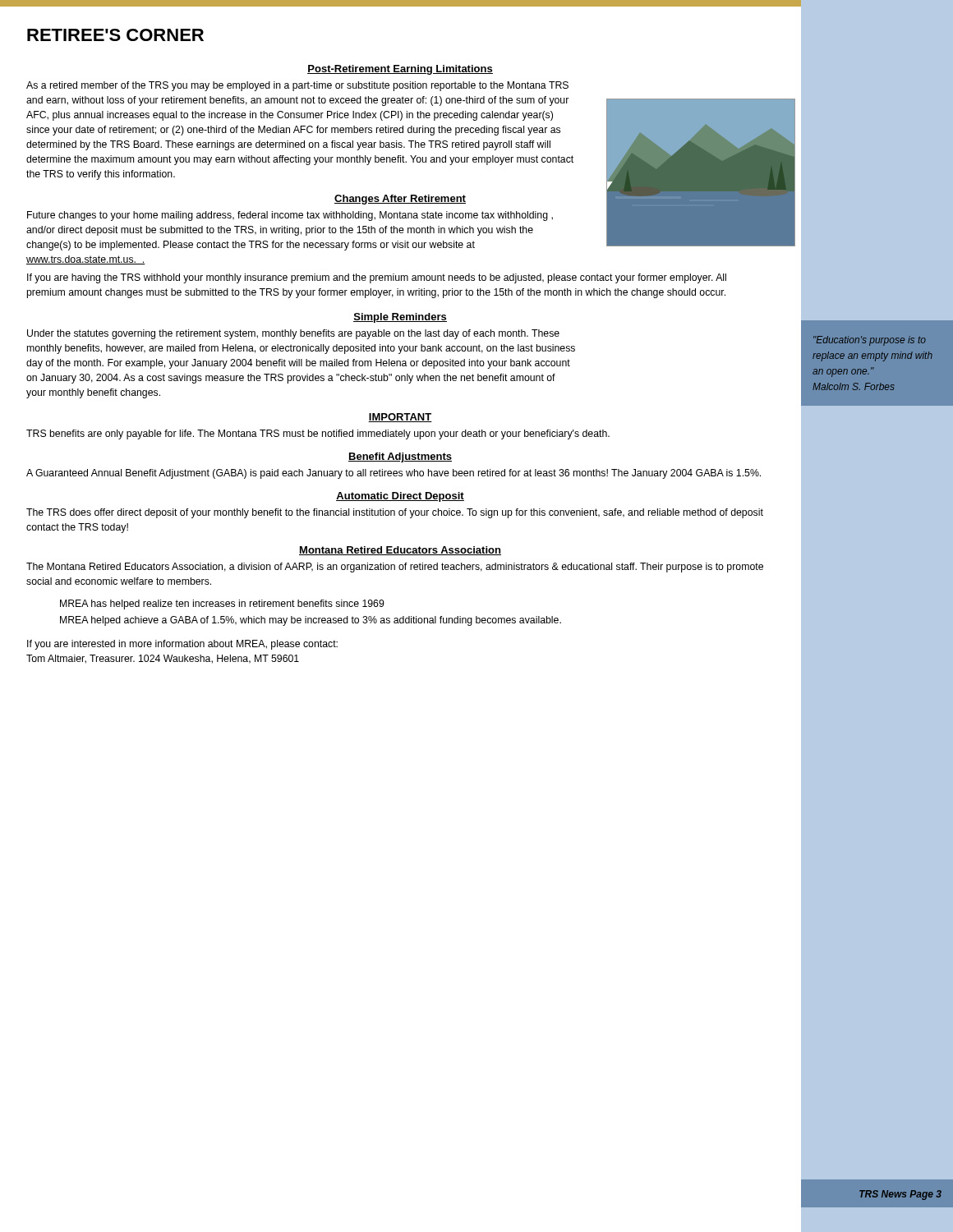Find the text block with the text ""Education's purpose is to"
953x1232 pixels.
(x=873, y=363)
